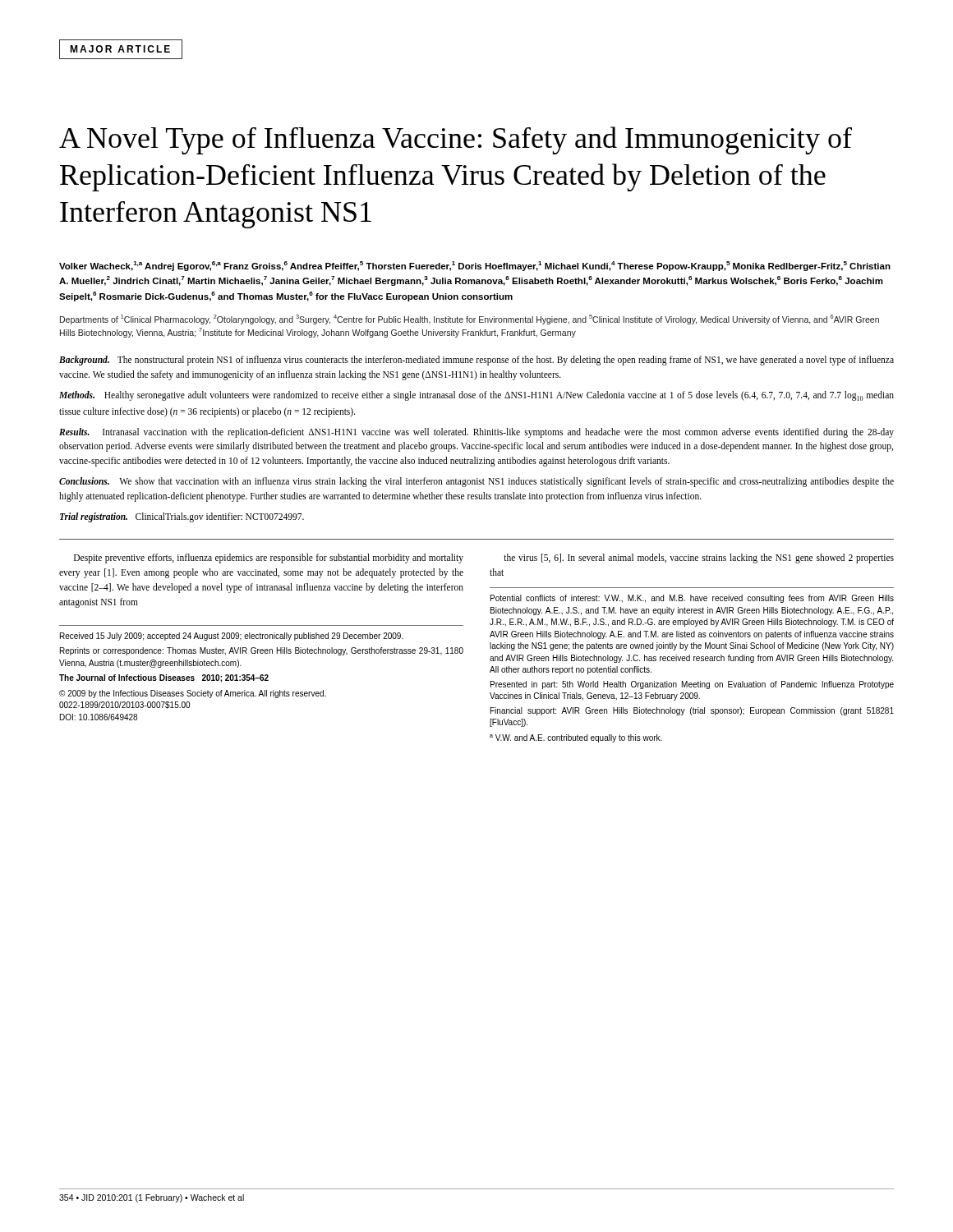Where is the title that starts "A Novel Type of Influenza Vaccine:"?
The width and height of the screenshot is (953, 1232).
coord(456,175)
